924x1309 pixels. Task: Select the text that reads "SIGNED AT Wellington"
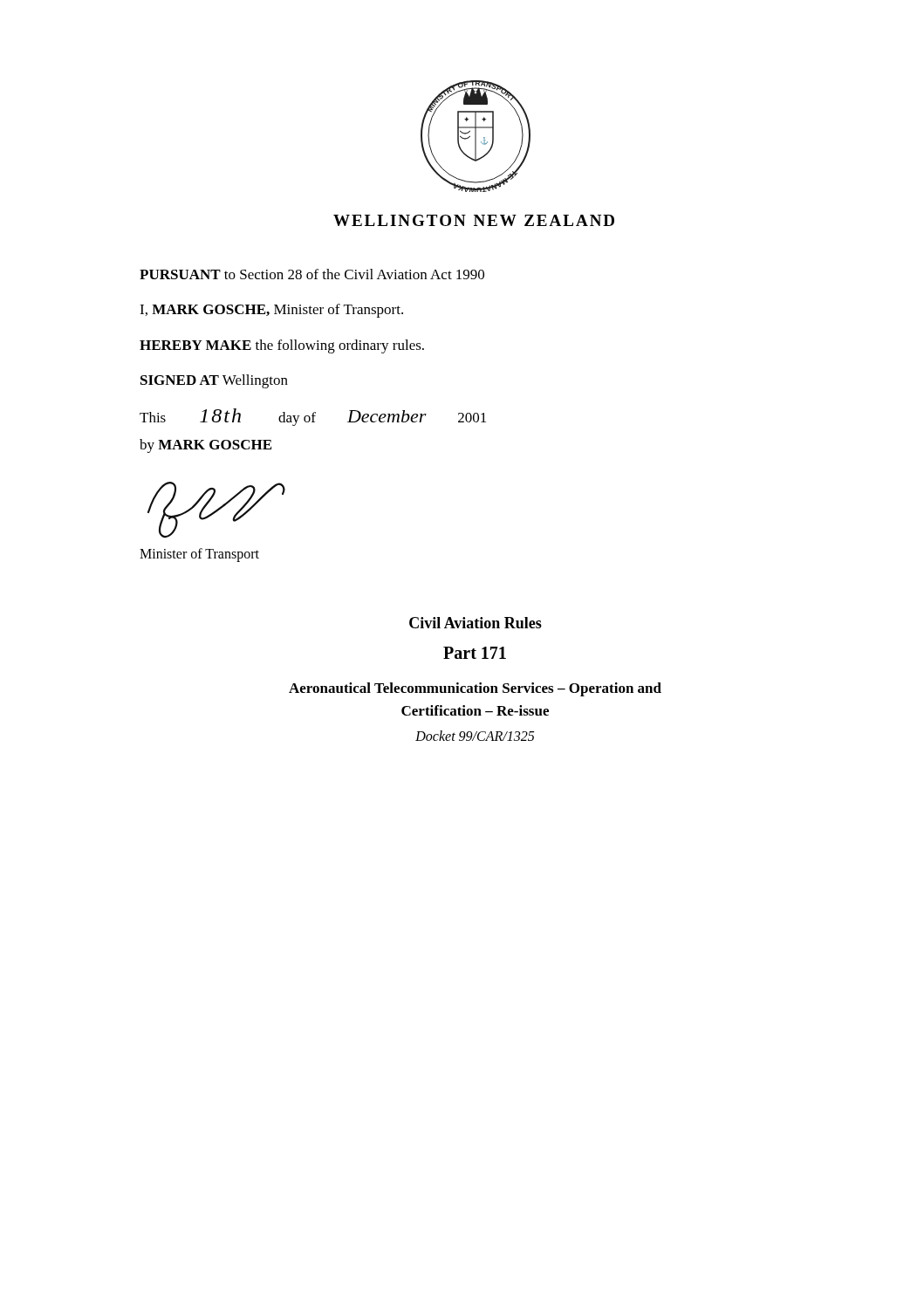(x=214, y=380)
